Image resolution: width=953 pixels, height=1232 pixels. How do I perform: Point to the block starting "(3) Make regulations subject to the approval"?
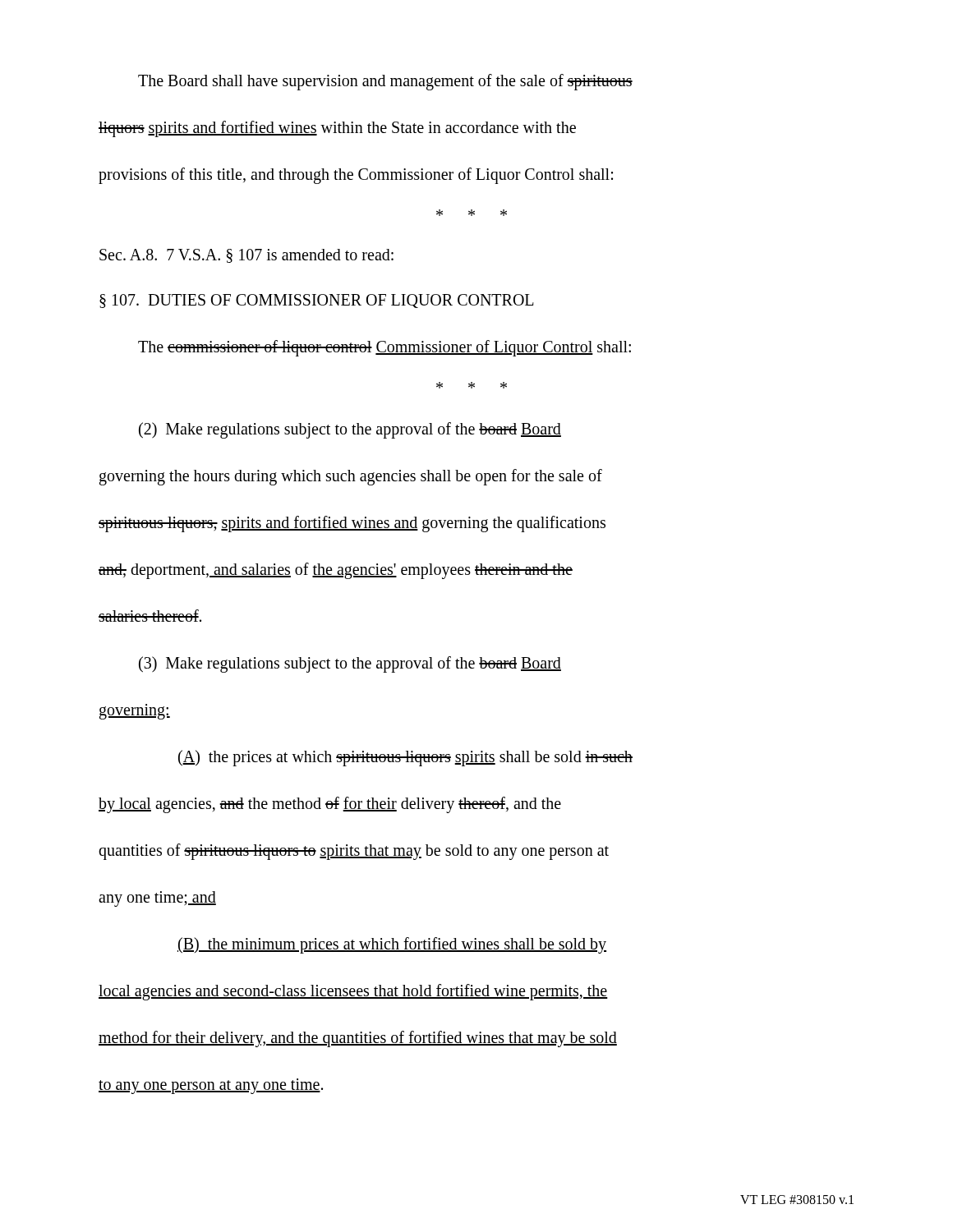point(350,664)
